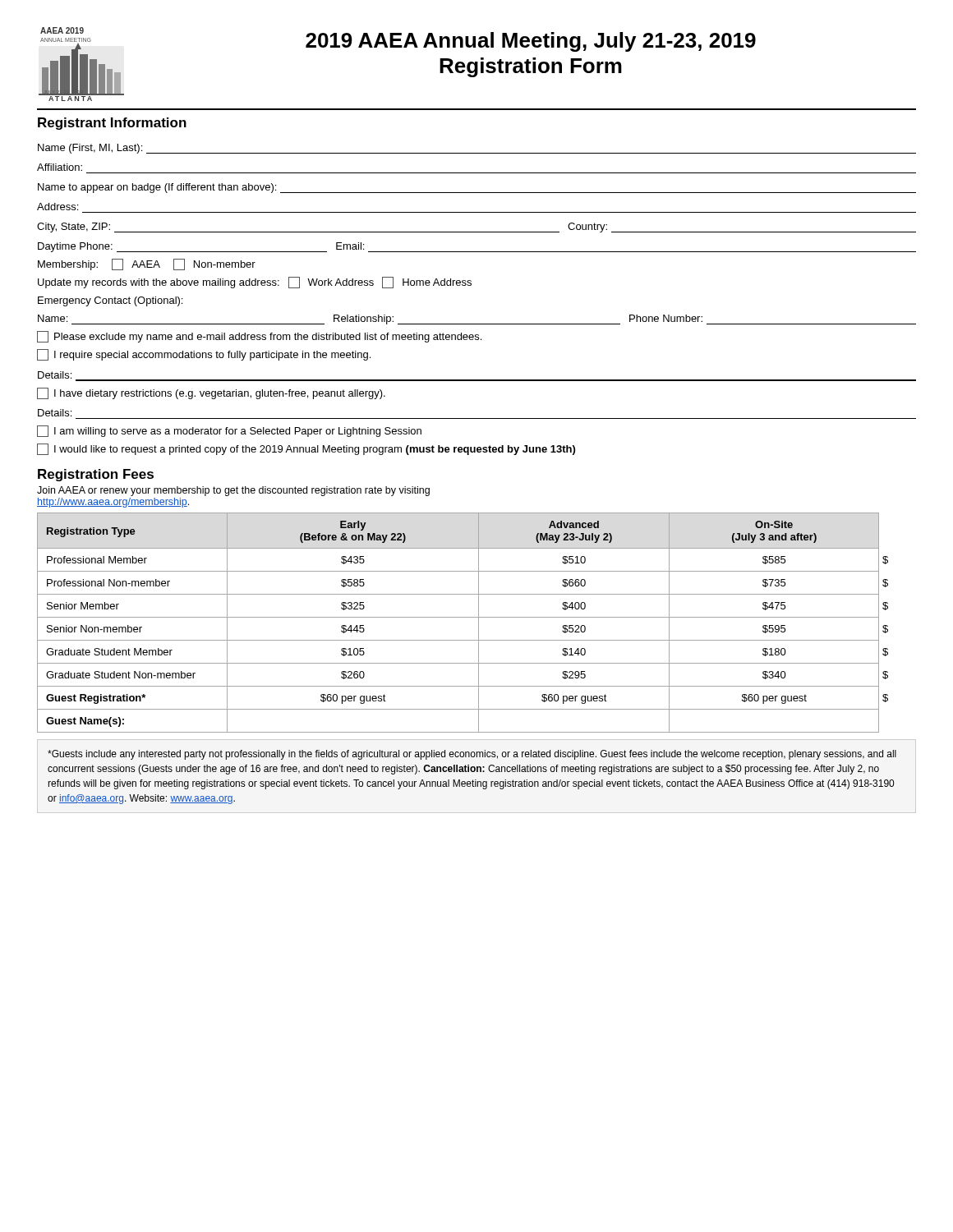Locate the block of text that opens with "Join AAEA or renew your"
The width and height of the screenshot is (953, 1232).
234,496
